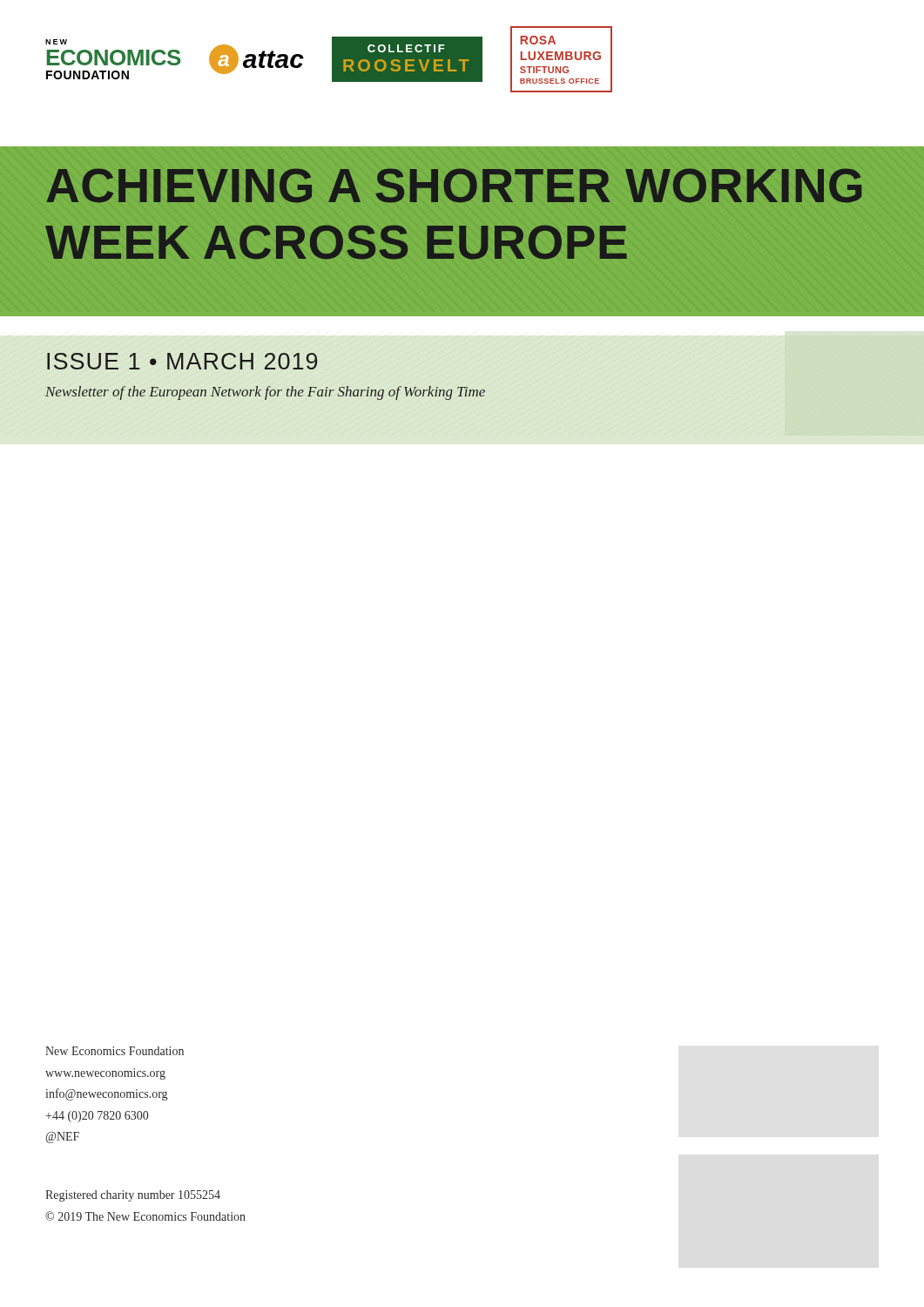
Task: Find the logo
Action: click(x=329, y=59)
